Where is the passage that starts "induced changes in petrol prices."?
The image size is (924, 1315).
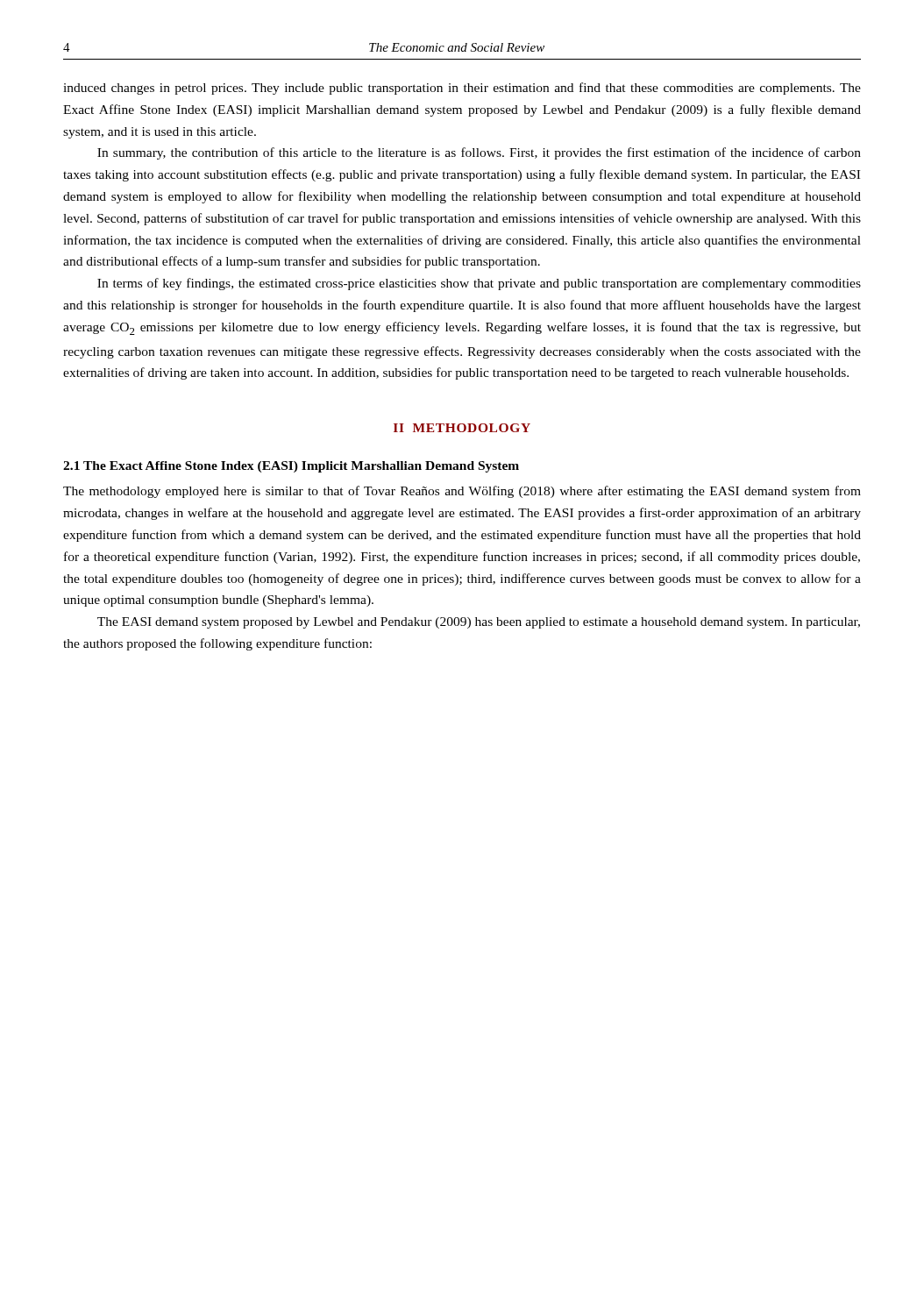[x=462, y=110]
